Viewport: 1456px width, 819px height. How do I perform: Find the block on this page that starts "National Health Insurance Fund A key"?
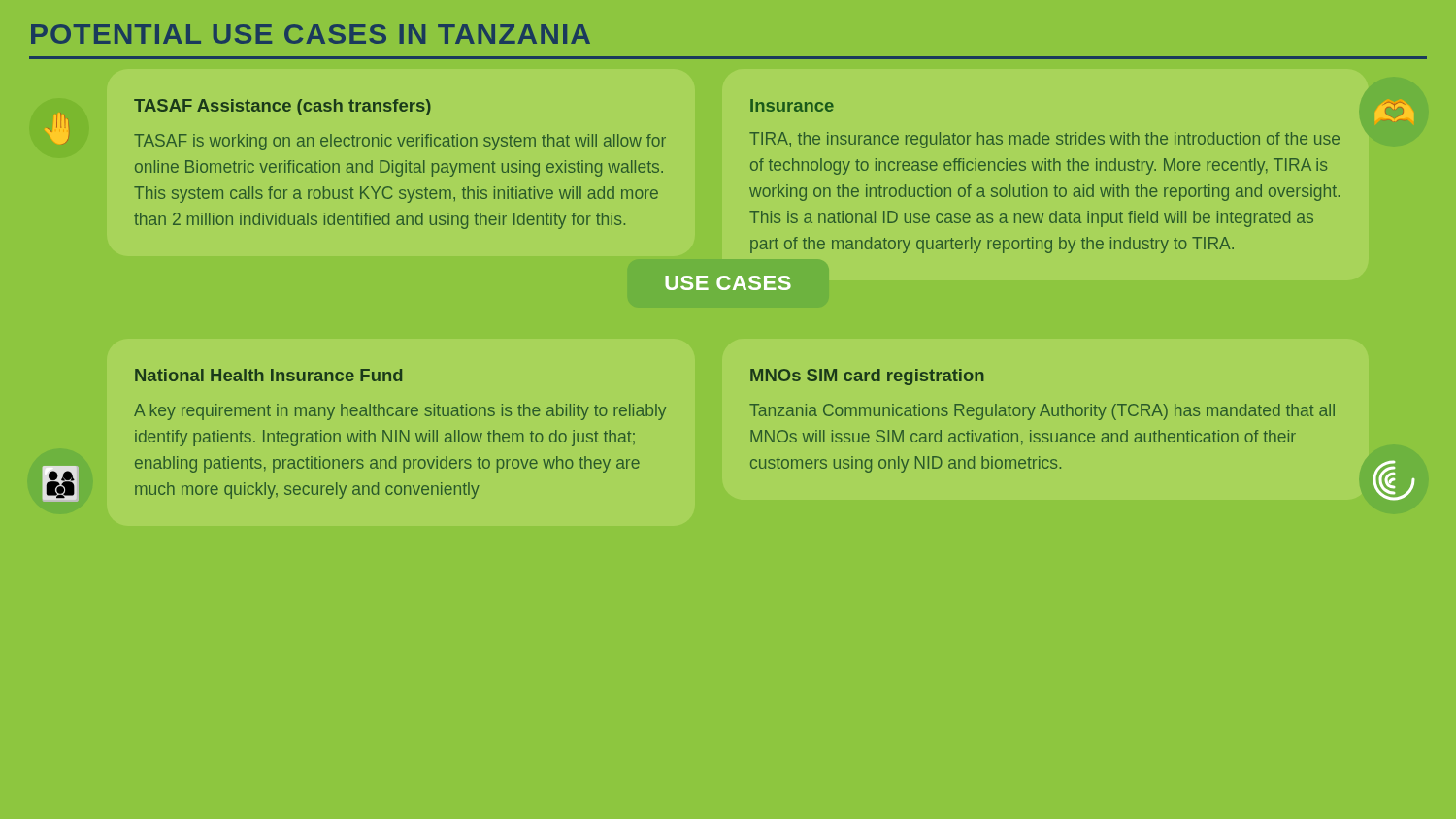[x=401, y=431]
